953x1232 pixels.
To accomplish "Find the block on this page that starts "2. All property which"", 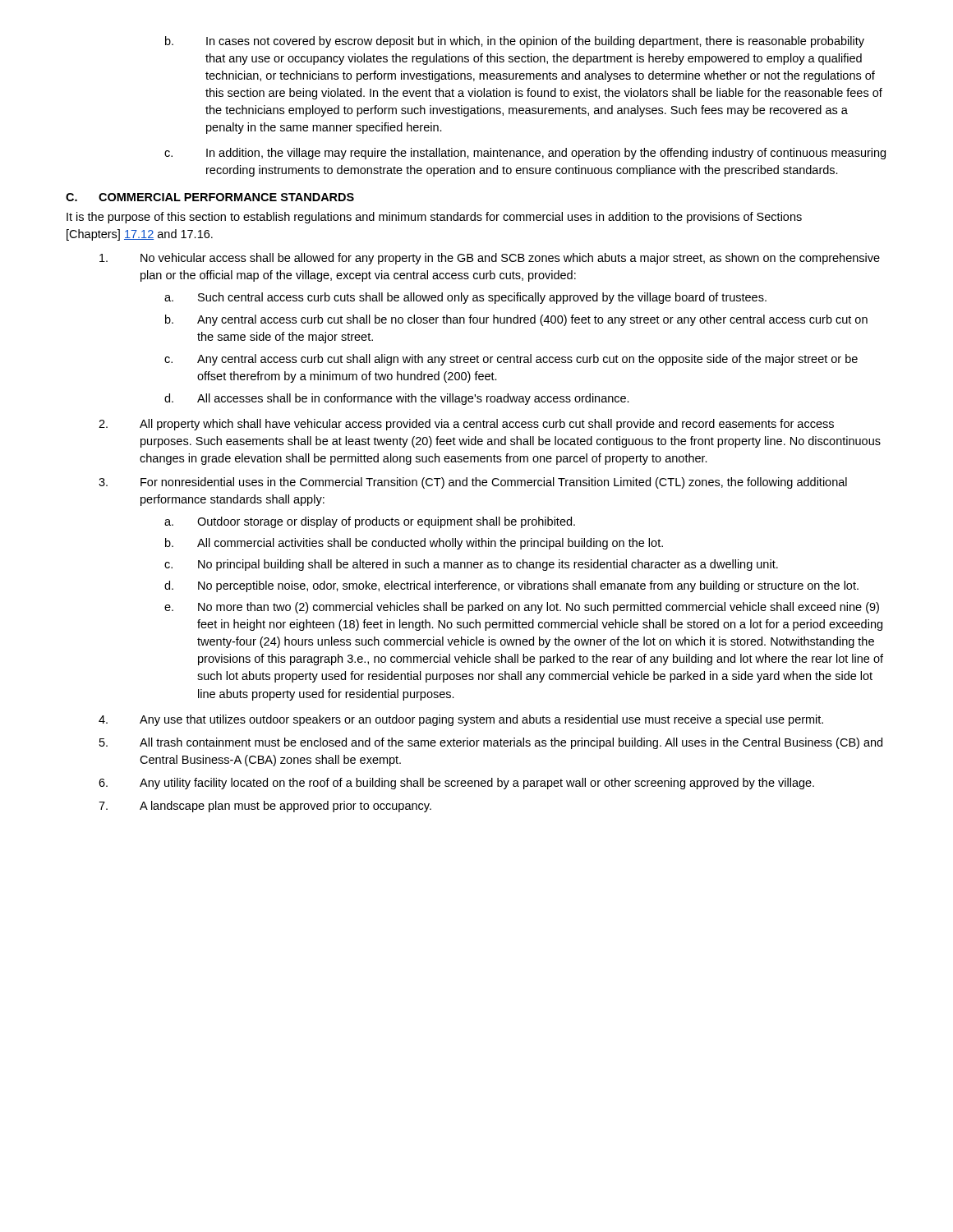I will coord(493,442).
